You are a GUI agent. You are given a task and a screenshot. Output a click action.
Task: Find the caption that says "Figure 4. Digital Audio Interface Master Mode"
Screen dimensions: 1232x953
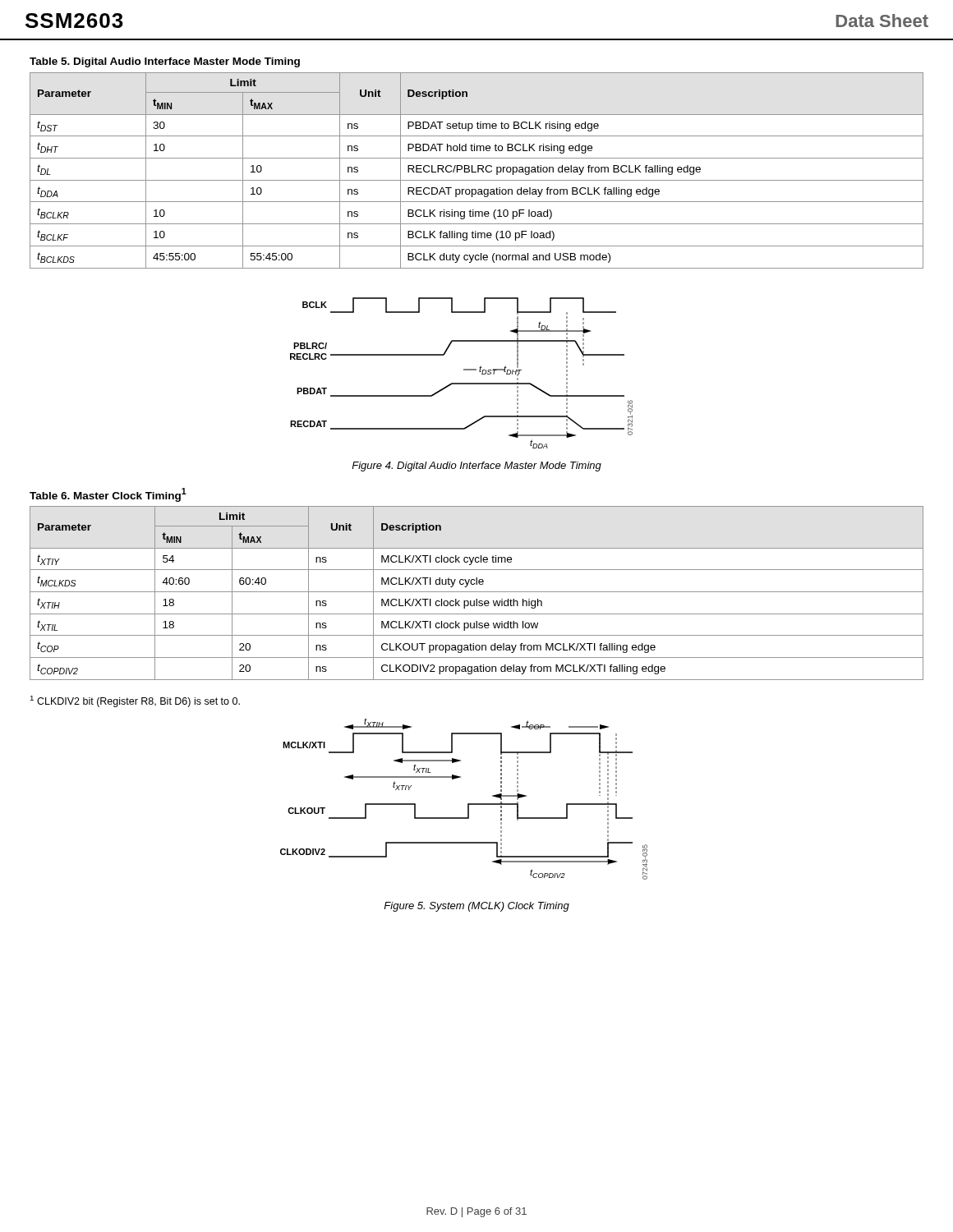476,465
